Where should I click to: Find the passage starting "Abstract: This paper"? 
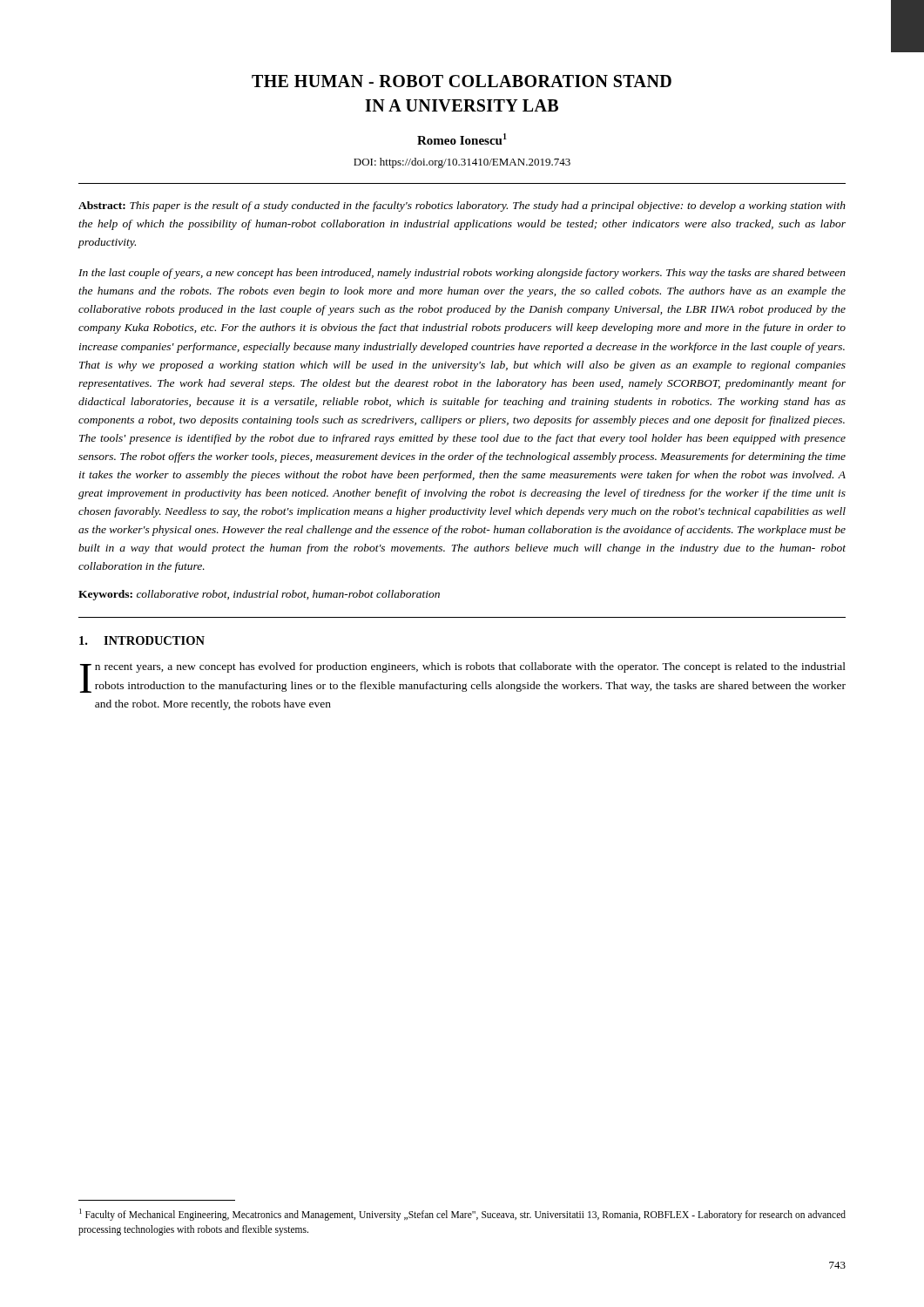[462, 386]
